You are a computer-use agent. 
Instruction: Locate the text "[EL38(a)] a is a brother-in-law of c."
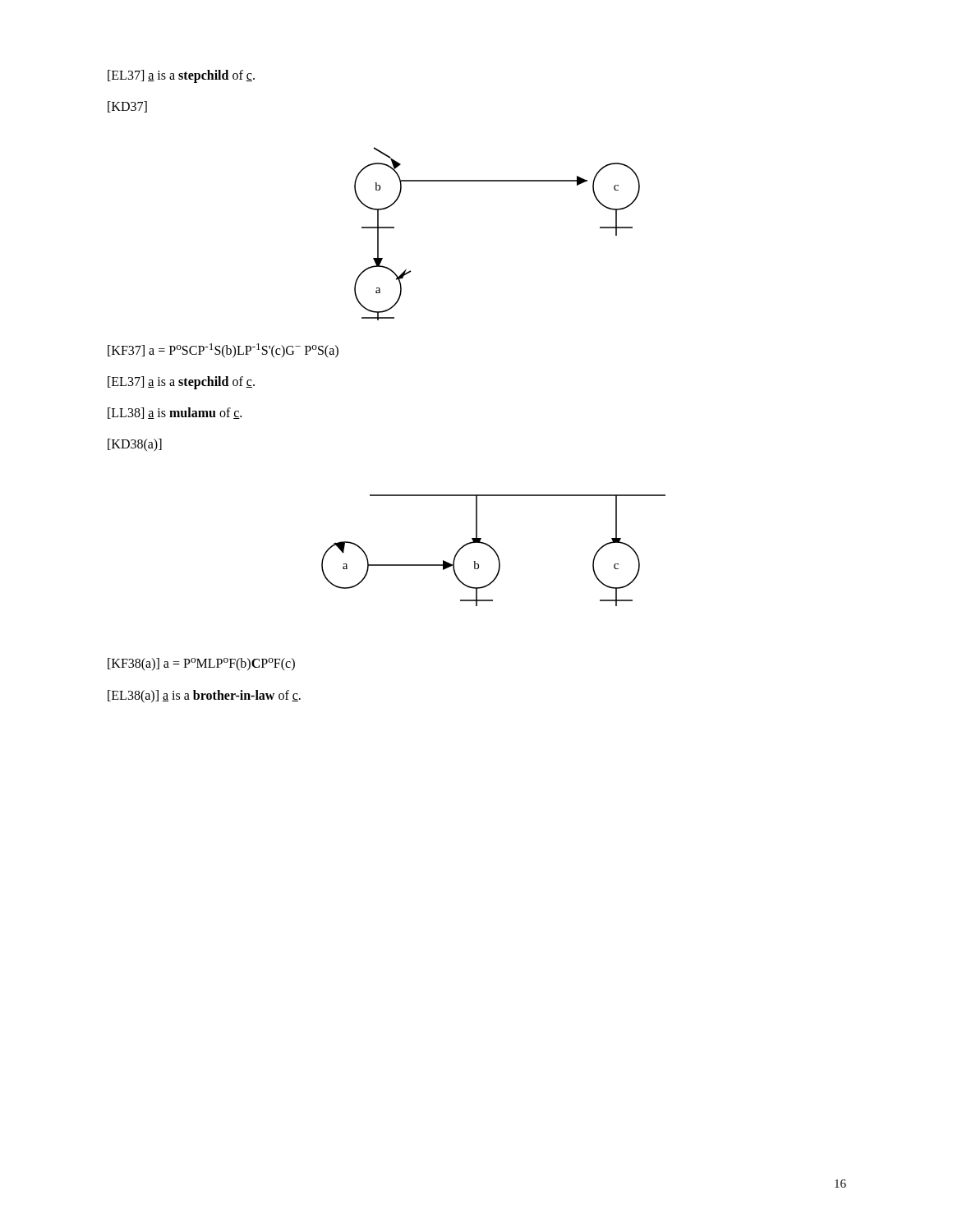coord(204,695)
